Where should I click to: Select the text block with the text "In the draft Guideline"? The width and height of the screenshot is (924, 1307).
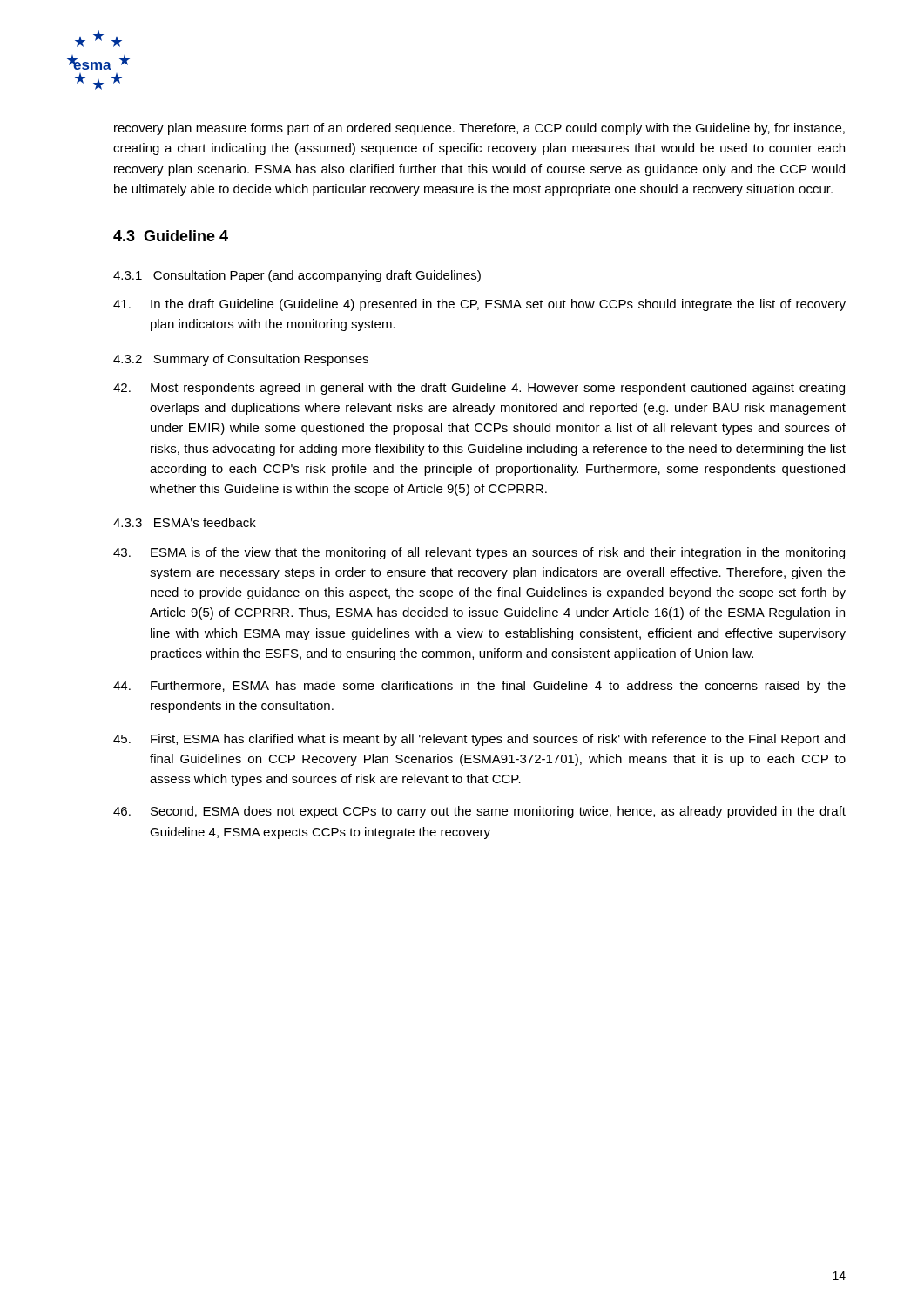pyautogui.click(x=479, y=314)
